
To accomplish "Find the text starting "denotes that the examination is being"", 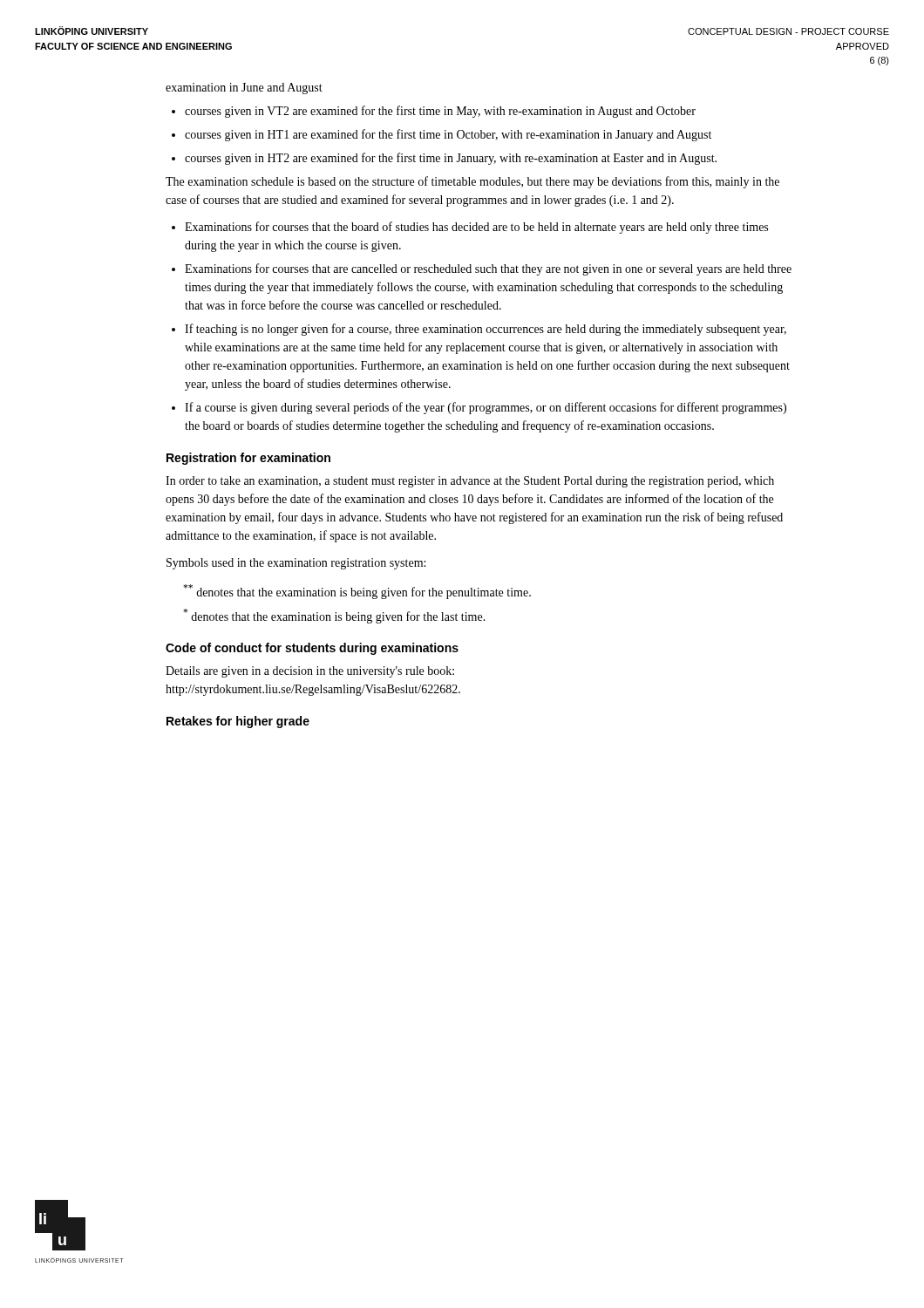I will 492,615.
